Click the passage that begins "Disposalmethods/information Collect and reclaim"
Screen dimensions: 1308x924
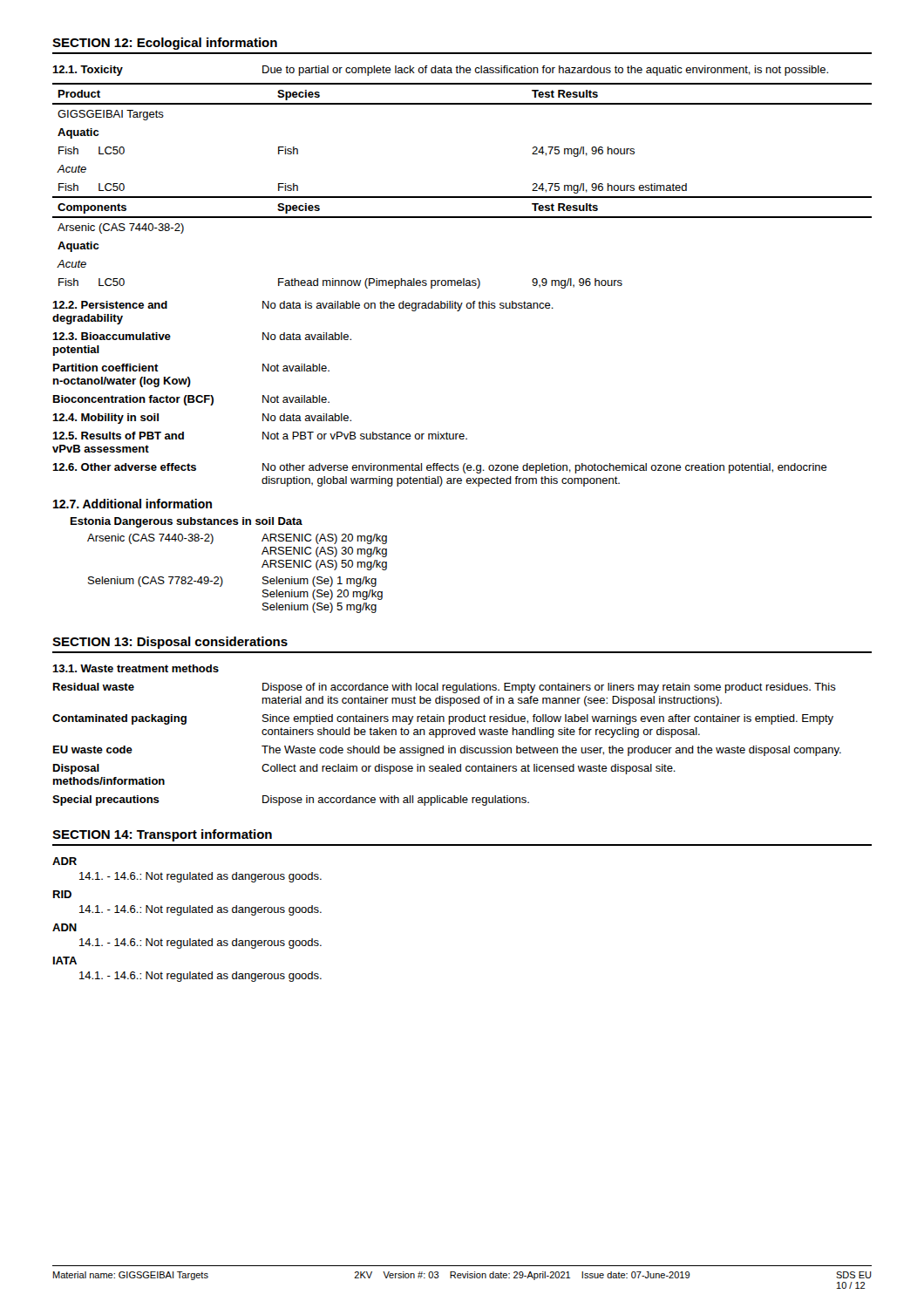(x=462, y=774)
